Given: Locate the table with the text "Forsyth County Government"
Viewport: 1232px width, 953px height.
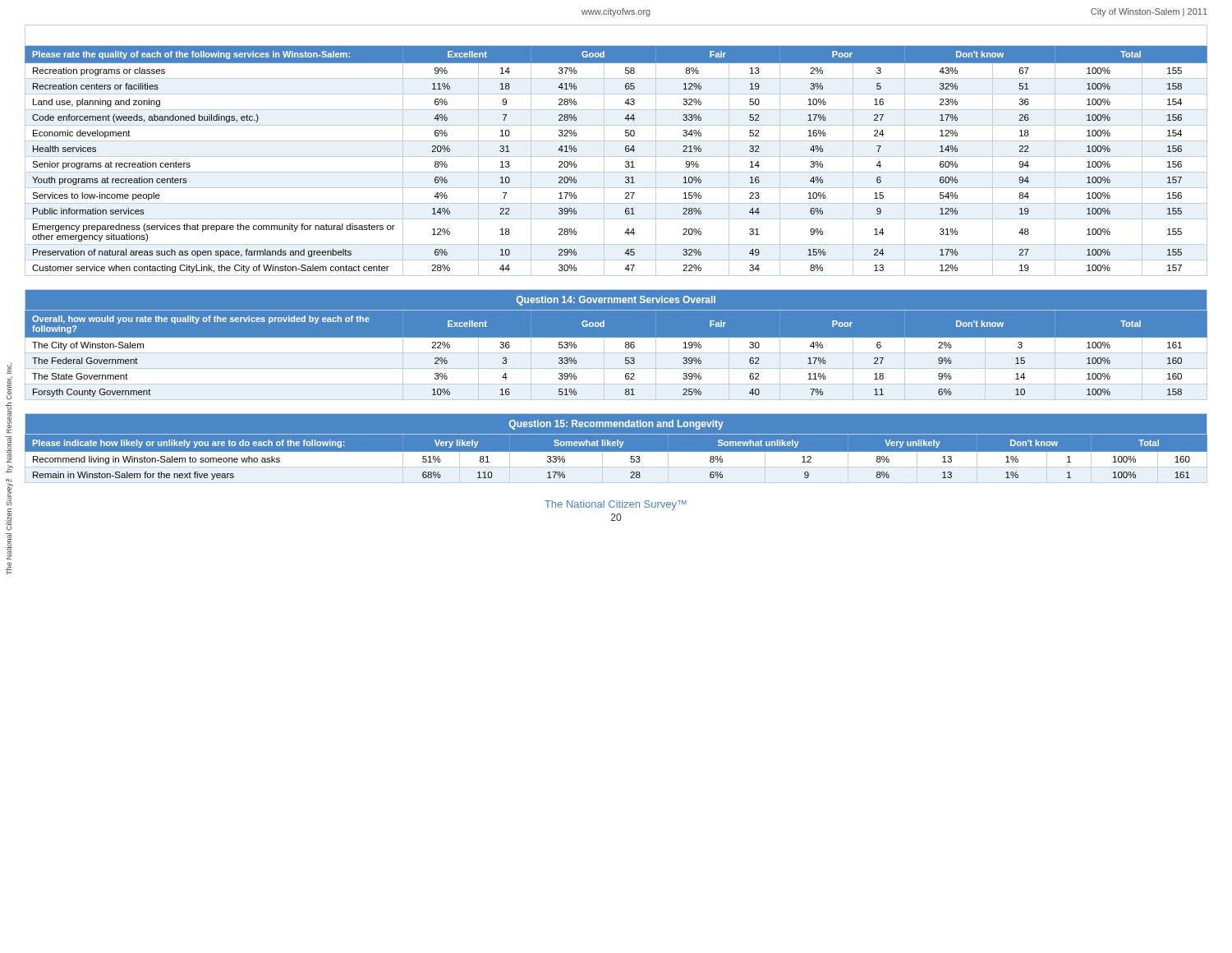Looking at the screenshot, I should tap(616, 345).
